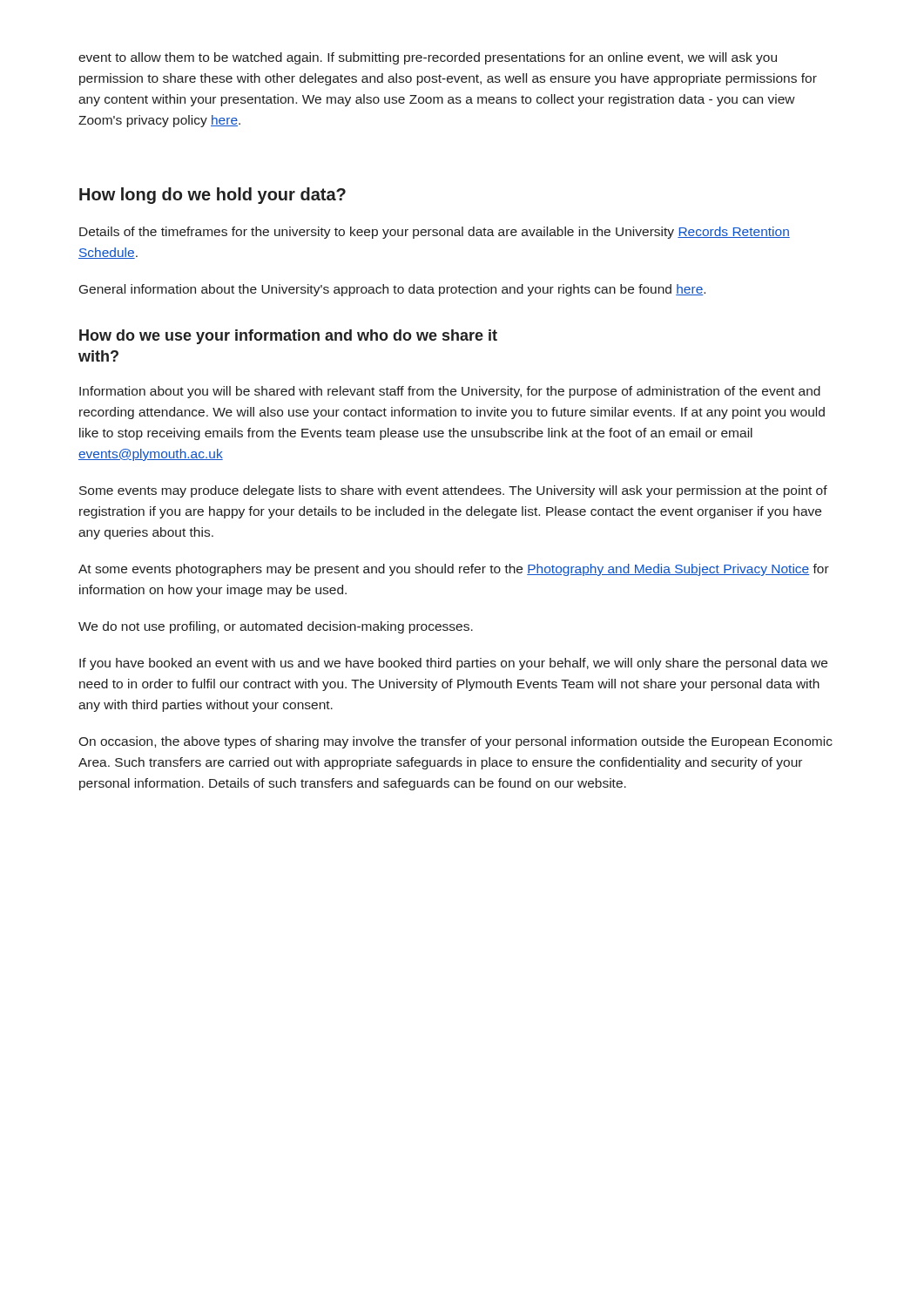Where is the passage that starts "If you have booked an event"?
Viewport: 924px width, 1307px height.
tap(458, 684)
